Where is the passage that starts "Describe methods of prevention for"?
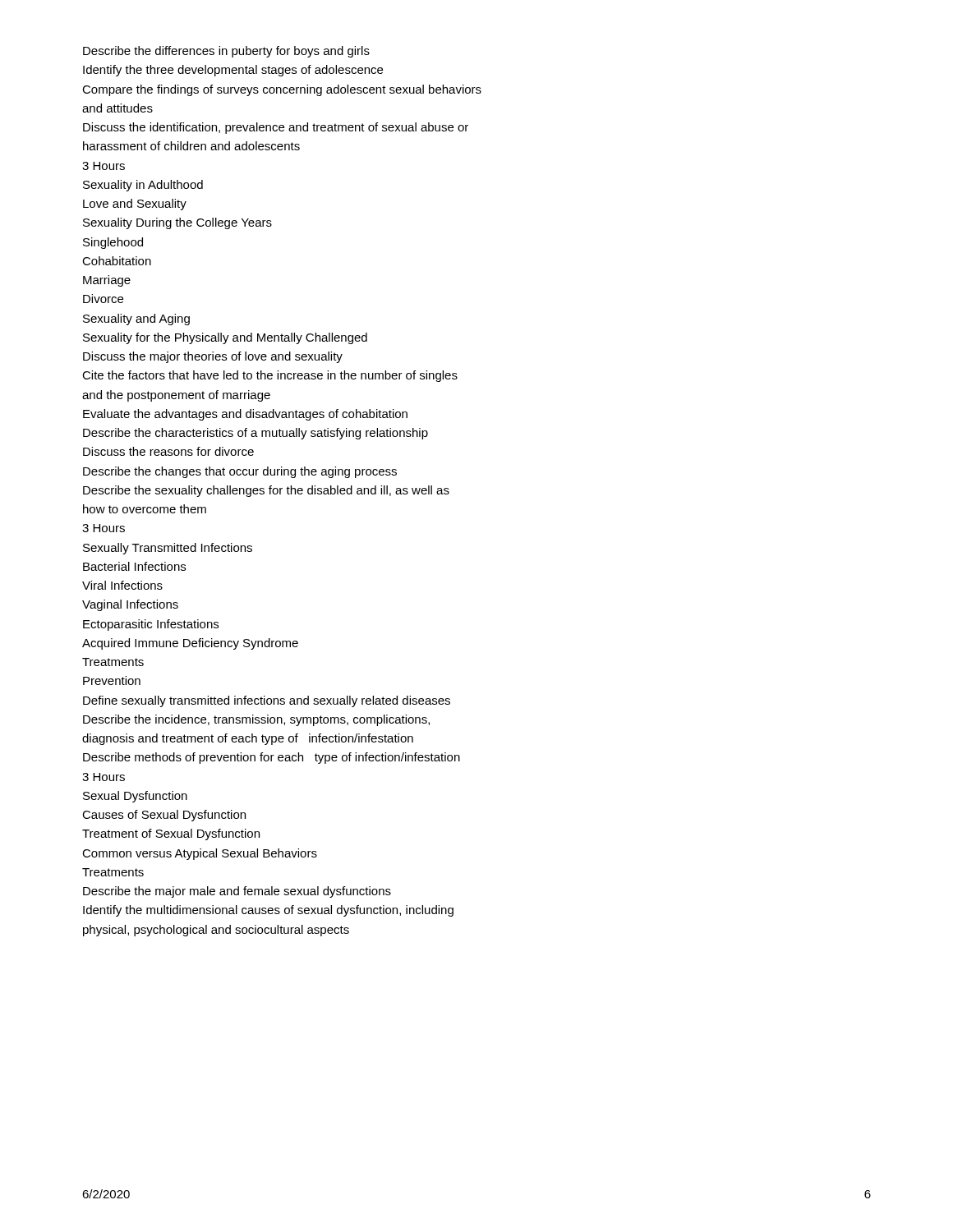Viewport: 953px width, 1232px height. tap(271, 757)
